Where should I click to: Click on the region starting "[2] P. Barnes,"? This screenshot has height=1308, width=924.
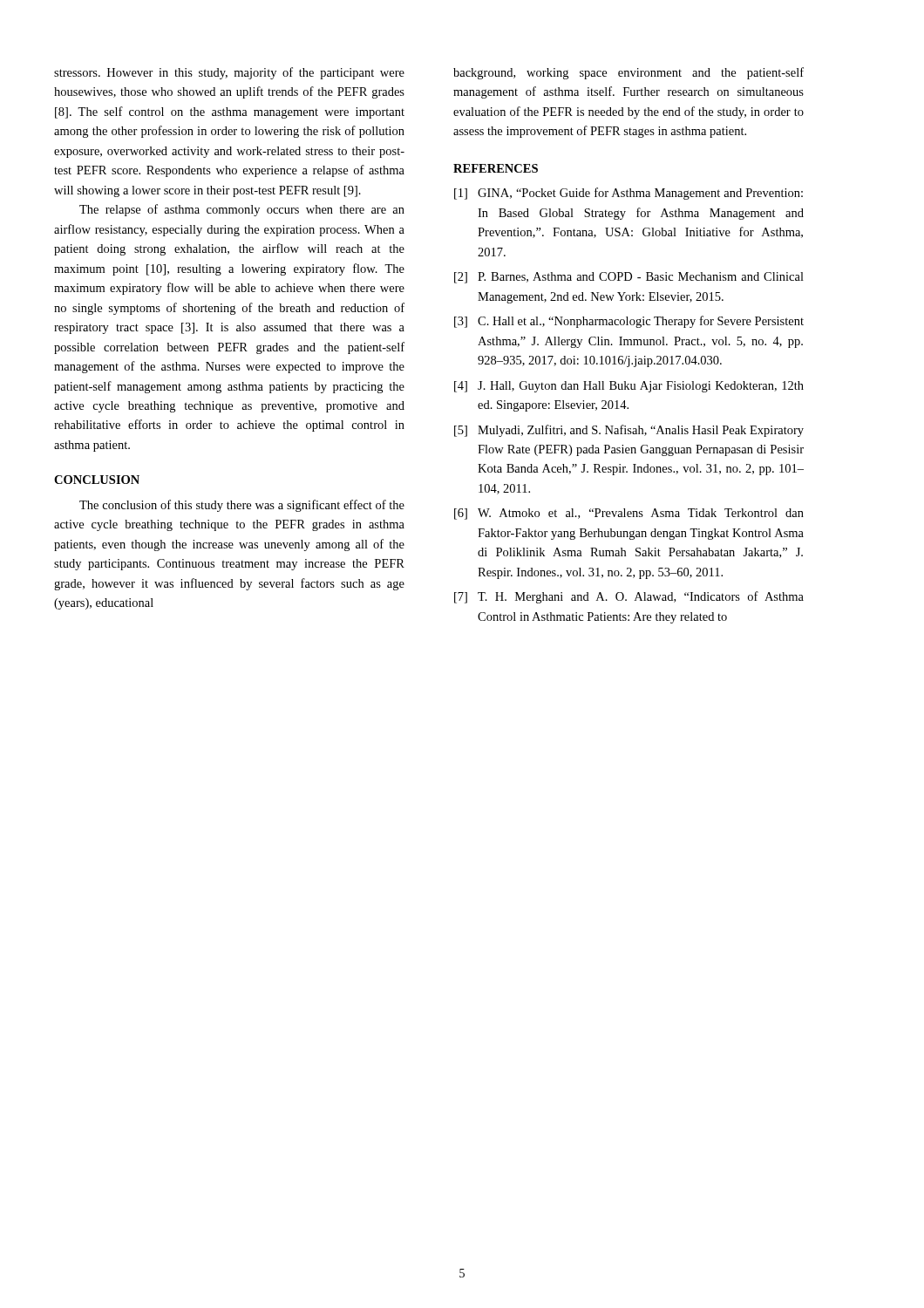tap(629, 287)
